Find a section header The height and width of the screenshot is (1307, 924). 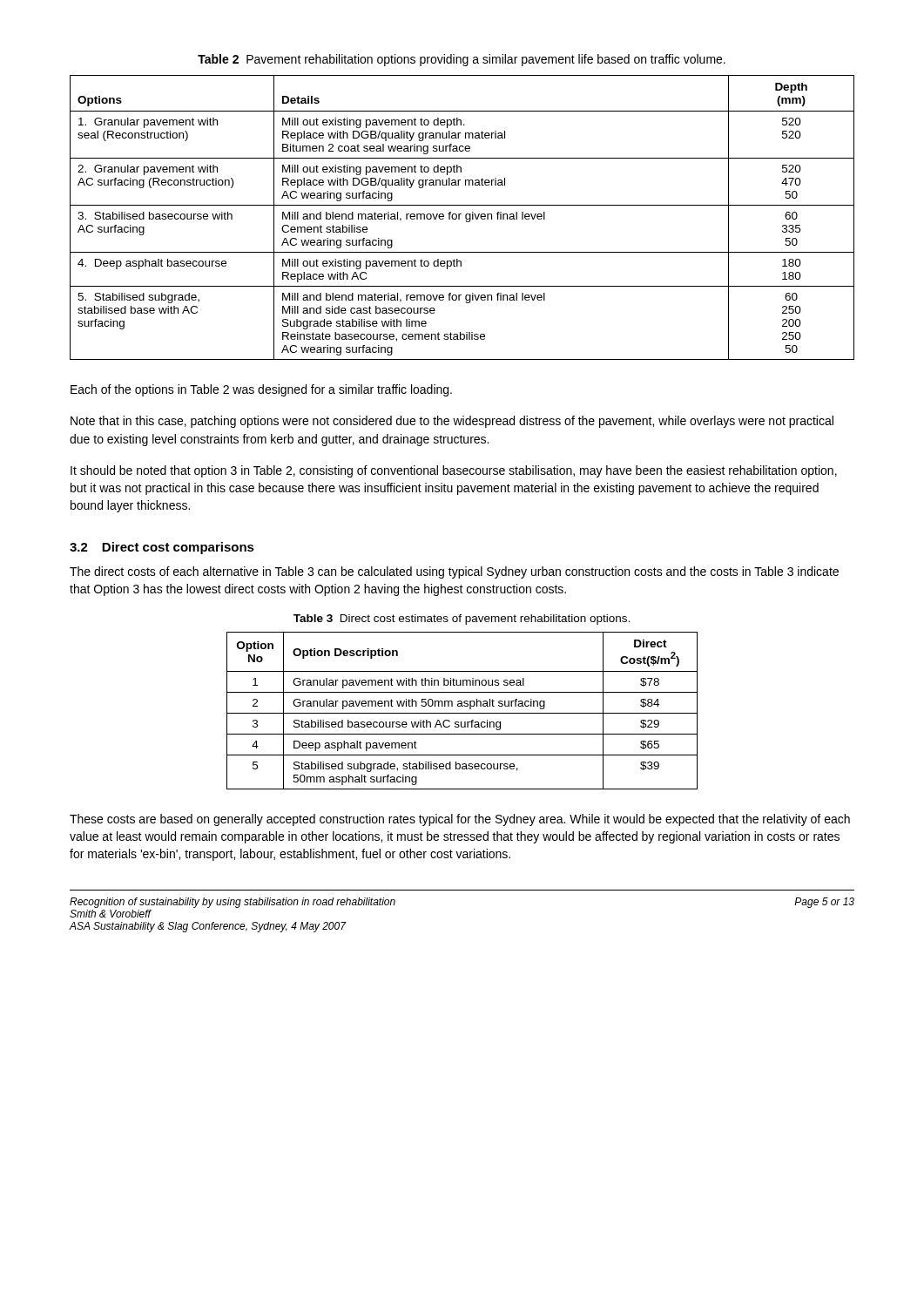point(162,547)
